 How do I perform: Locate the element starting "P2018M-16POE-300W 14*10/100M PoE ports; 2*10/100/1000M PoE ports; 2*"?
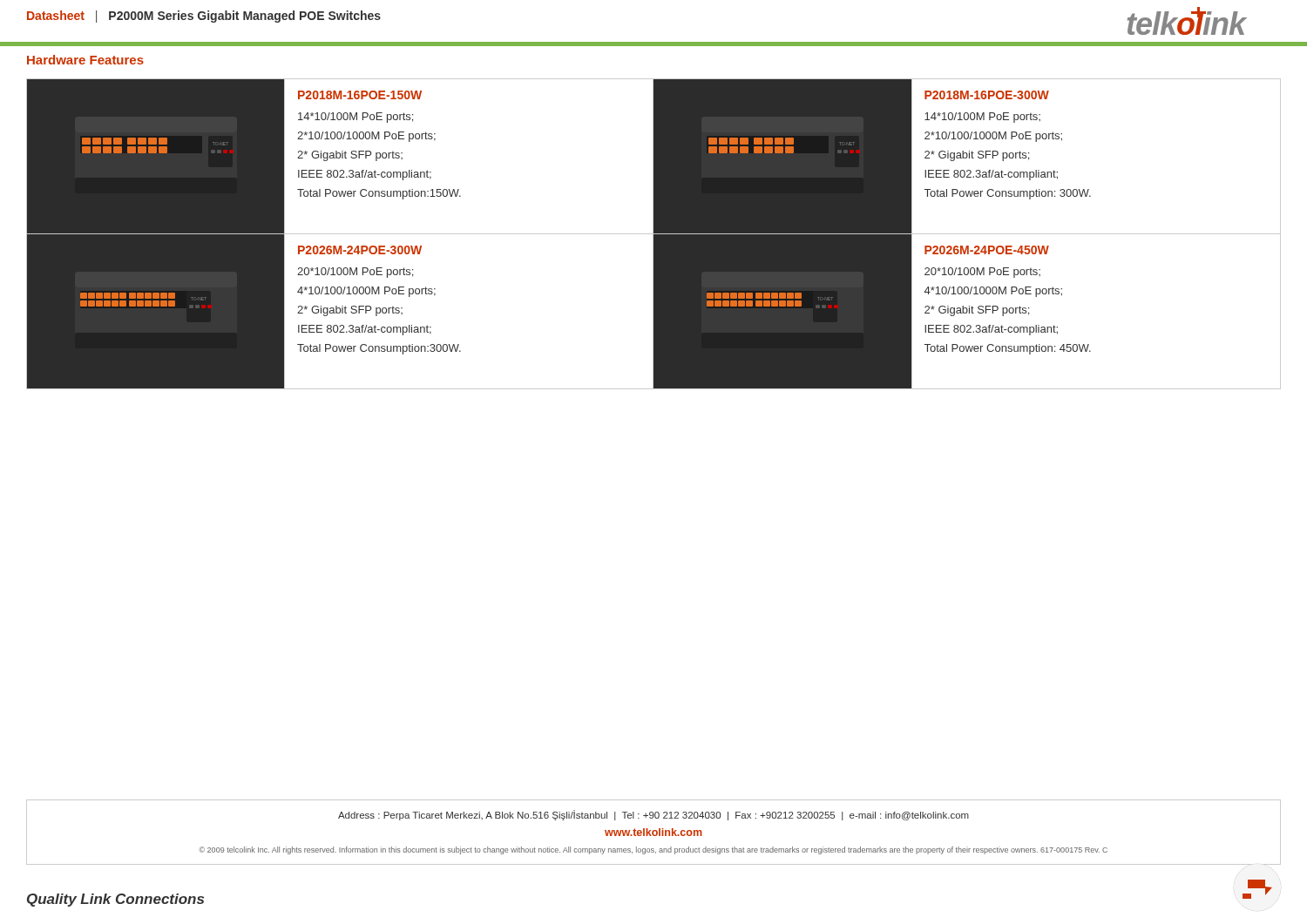pyautogui.click(x=987, y=95)
